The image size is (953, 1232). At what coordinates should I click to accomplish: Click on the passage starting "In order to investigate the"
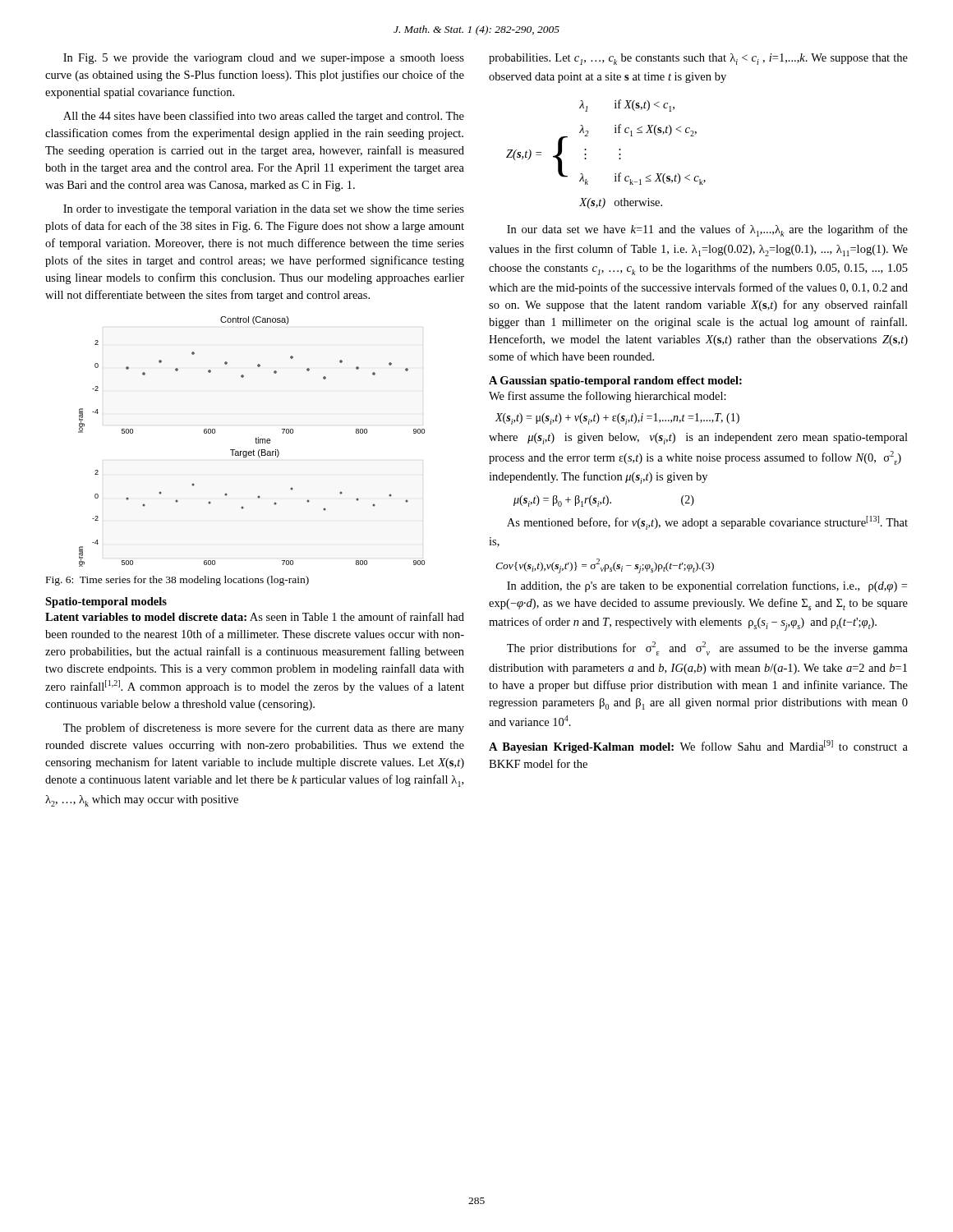255,252
